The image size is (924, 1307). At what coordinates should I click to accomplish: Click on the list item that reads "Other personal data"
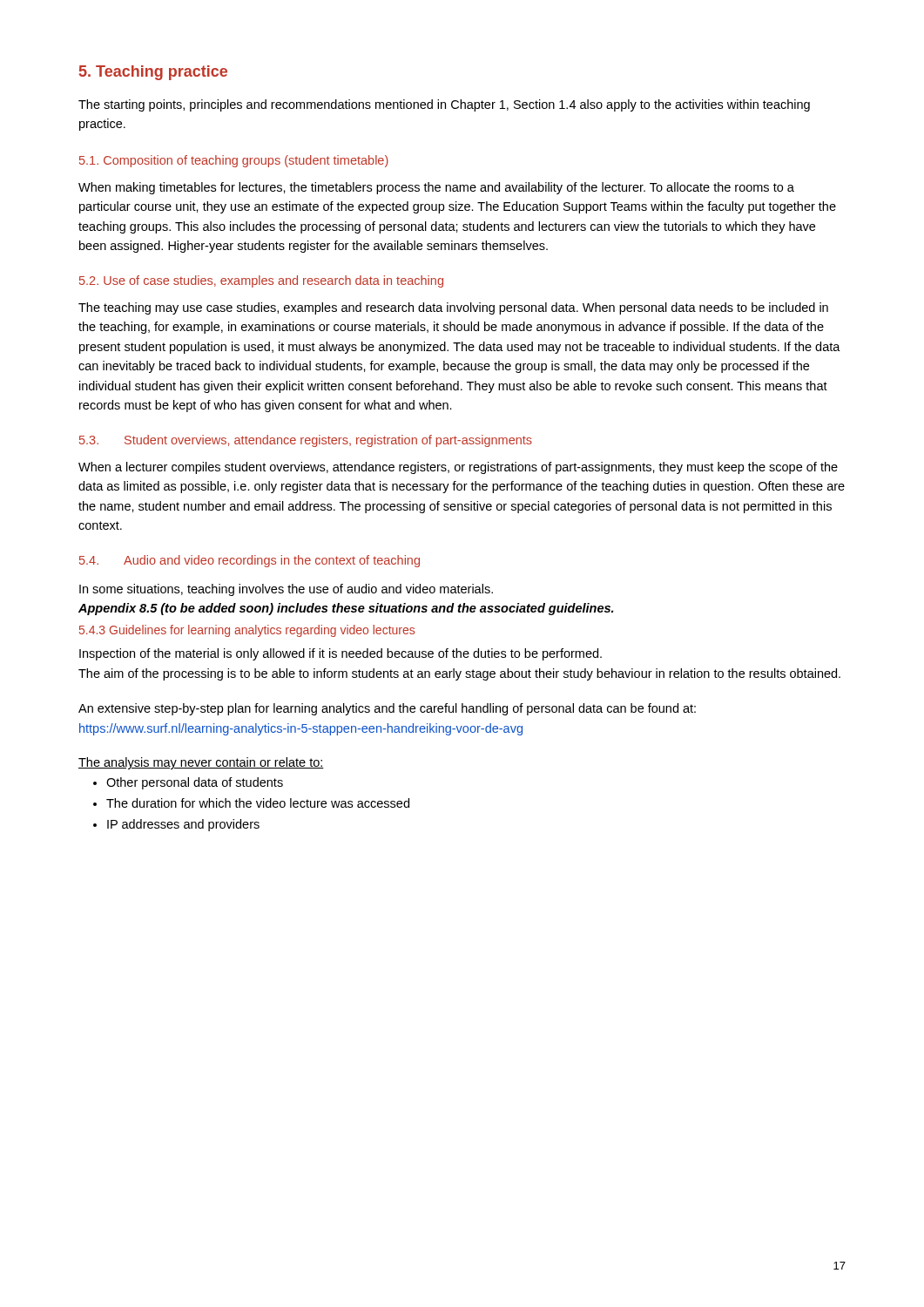coord(188,783)
